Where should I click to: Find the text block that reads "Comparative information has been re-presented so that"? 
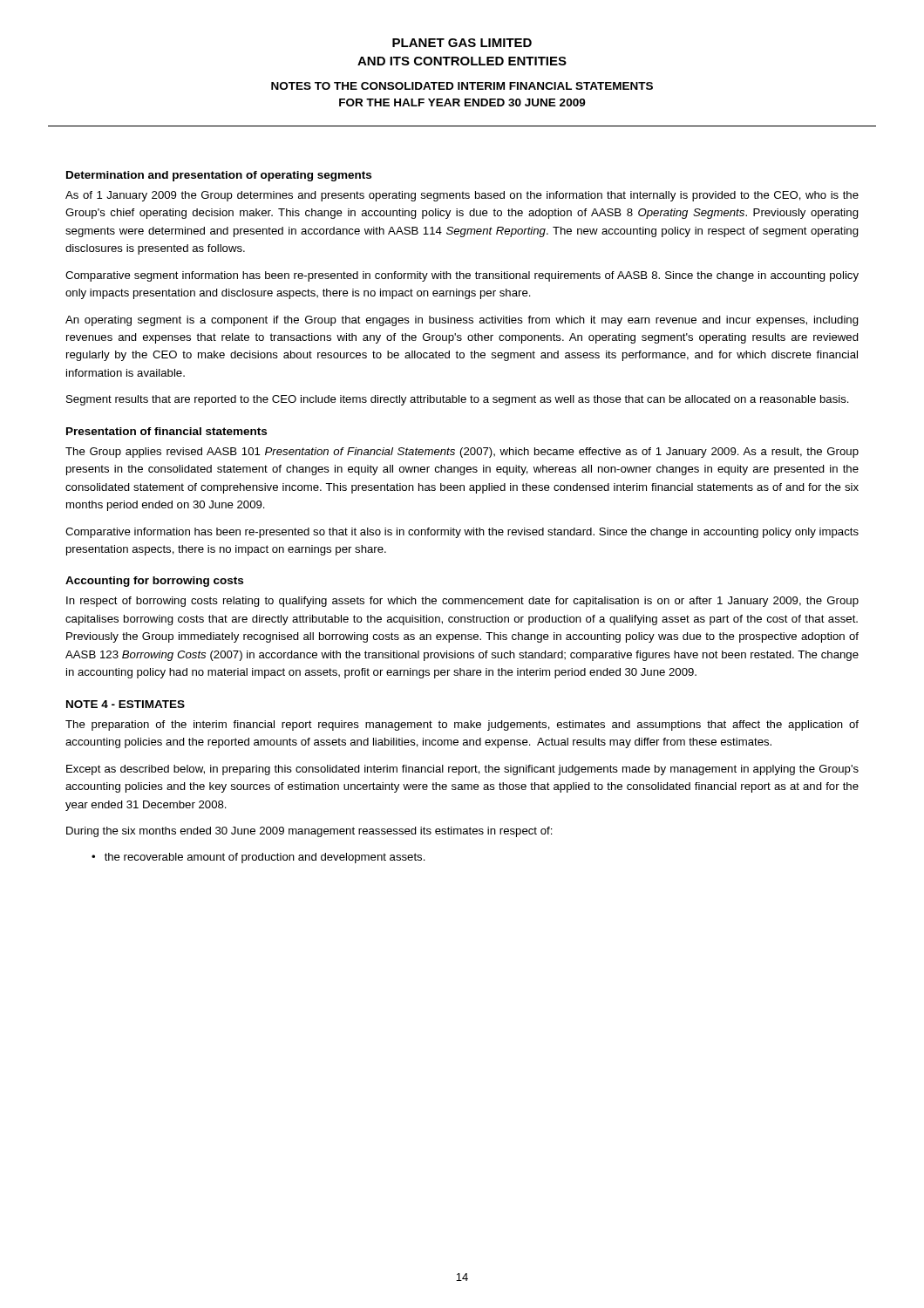tap(462, 540)
